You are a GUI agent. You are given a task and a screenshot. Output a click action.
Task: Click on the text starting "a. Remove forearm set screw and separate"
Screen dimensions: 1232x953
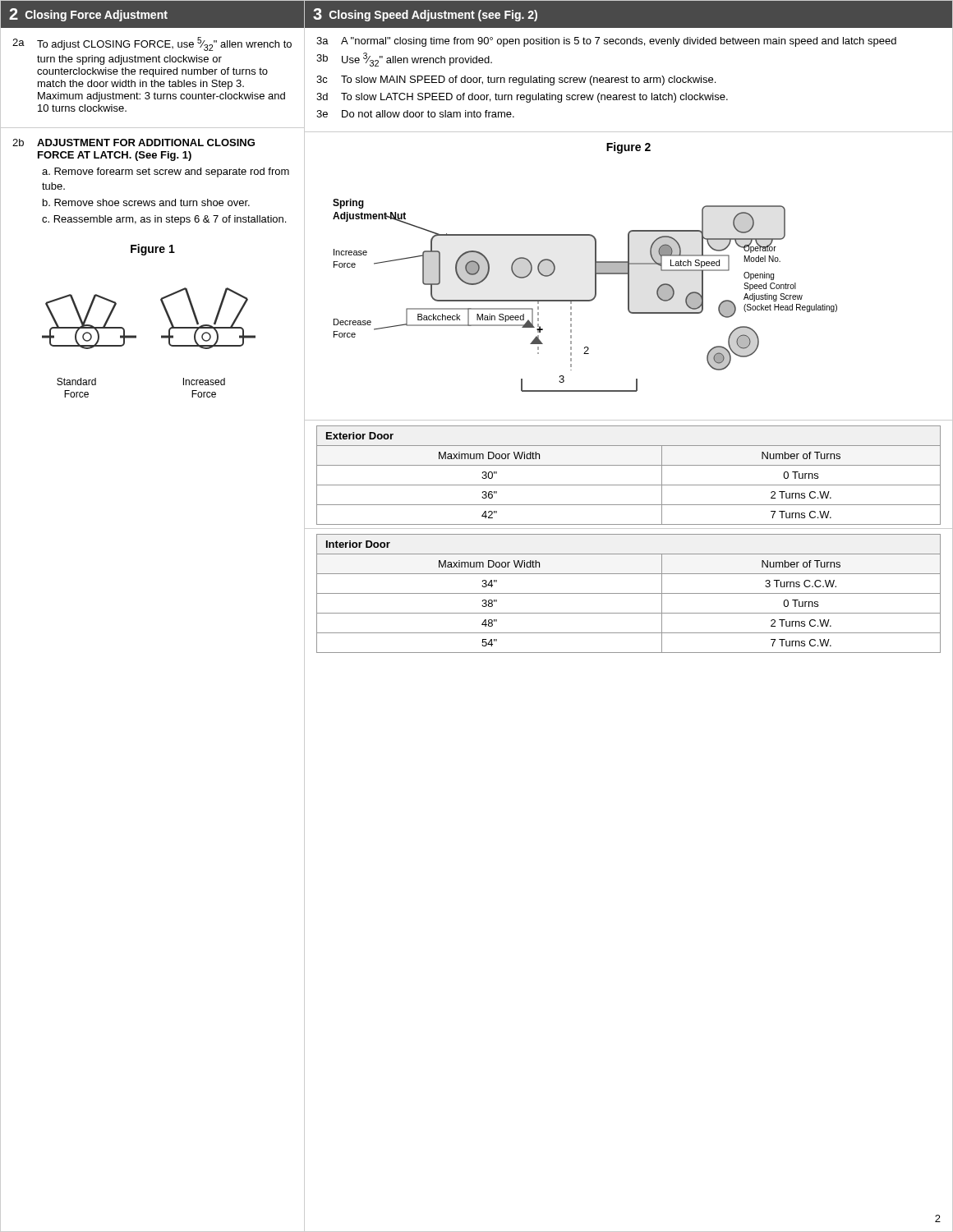coord(166,179)
